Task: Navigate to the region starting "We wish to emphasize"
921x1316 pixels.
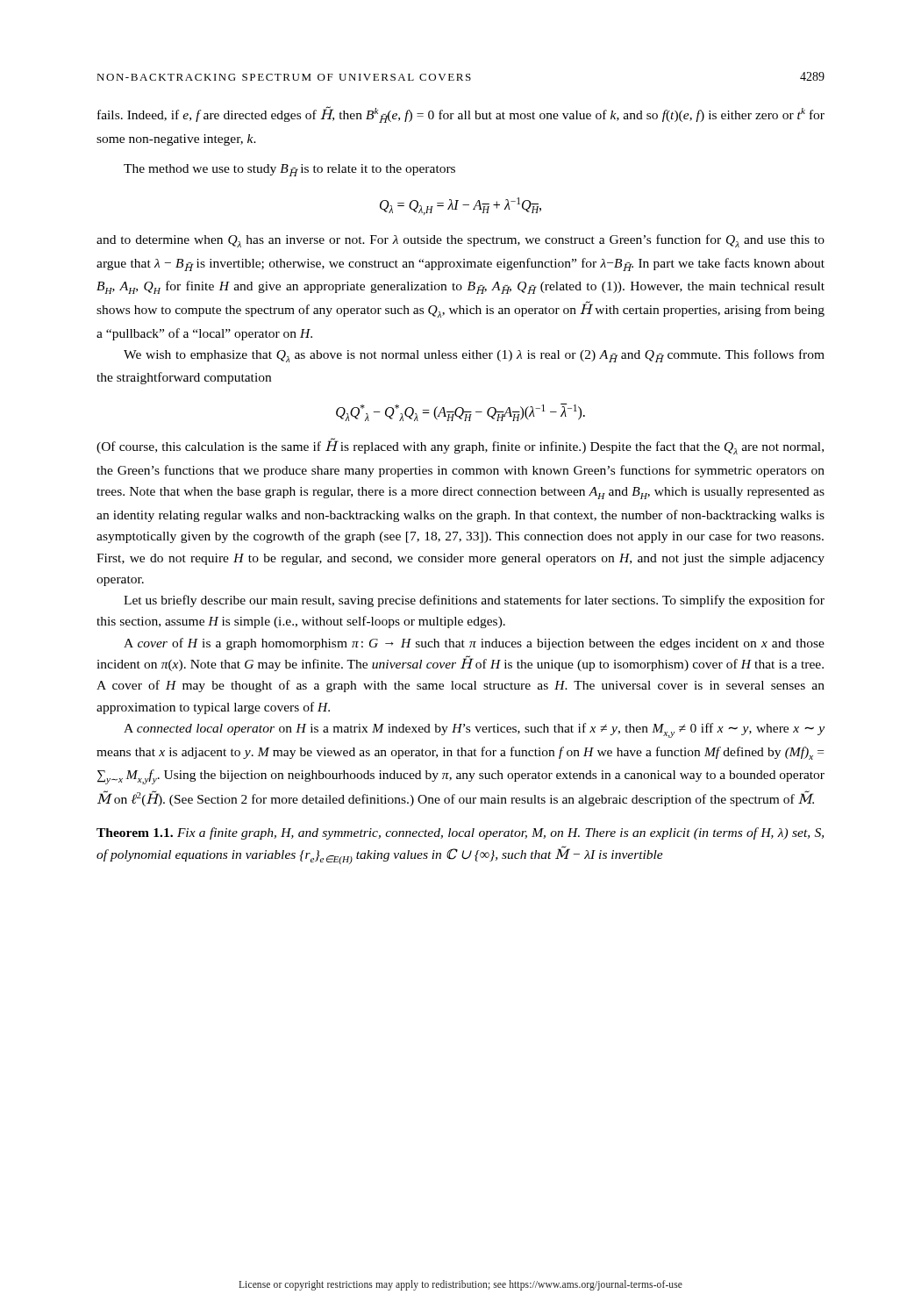Action: [460, 366]
